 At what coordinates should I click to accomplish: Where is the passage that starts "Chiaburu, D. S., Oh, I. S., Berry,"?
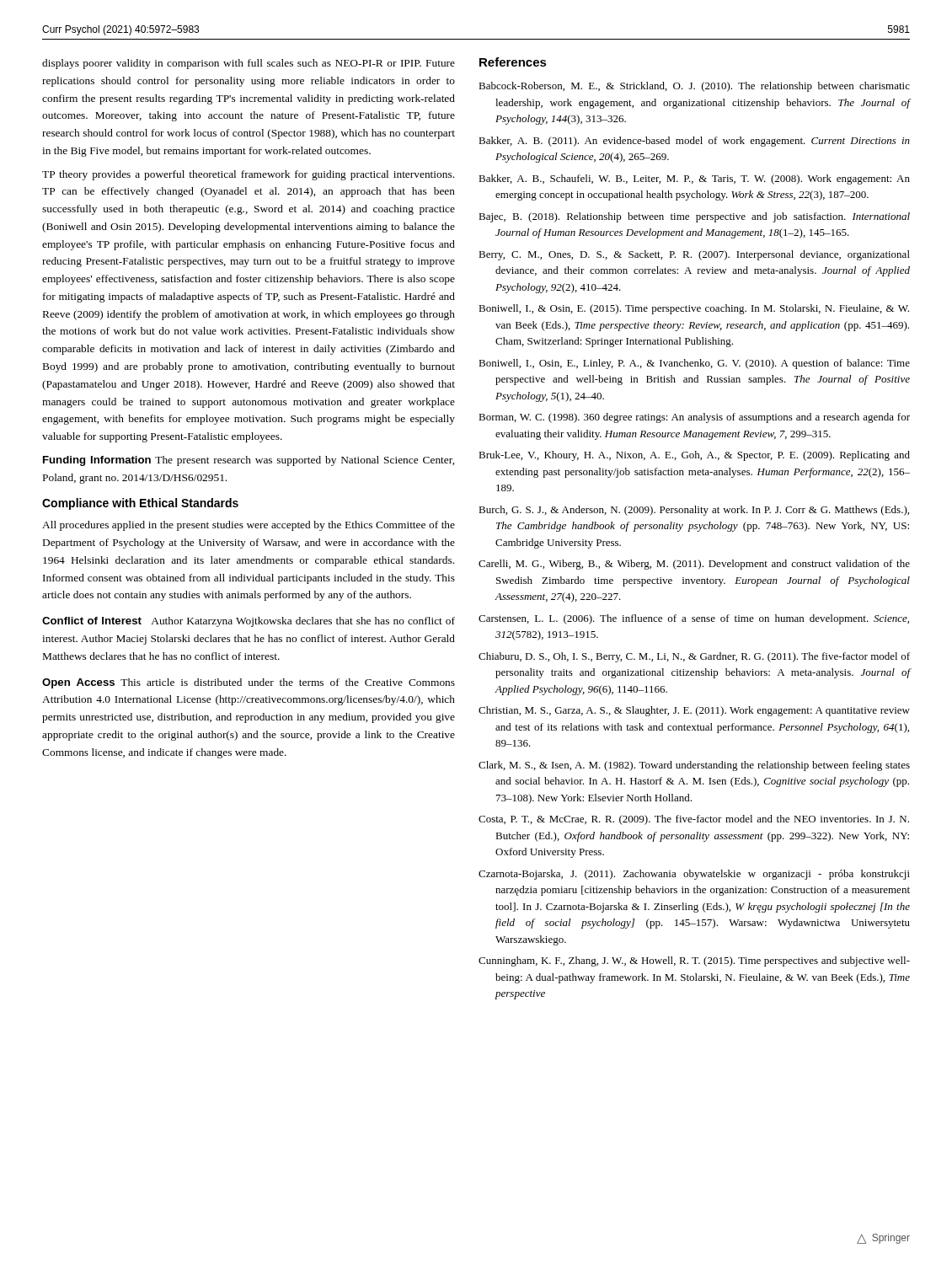694,672
